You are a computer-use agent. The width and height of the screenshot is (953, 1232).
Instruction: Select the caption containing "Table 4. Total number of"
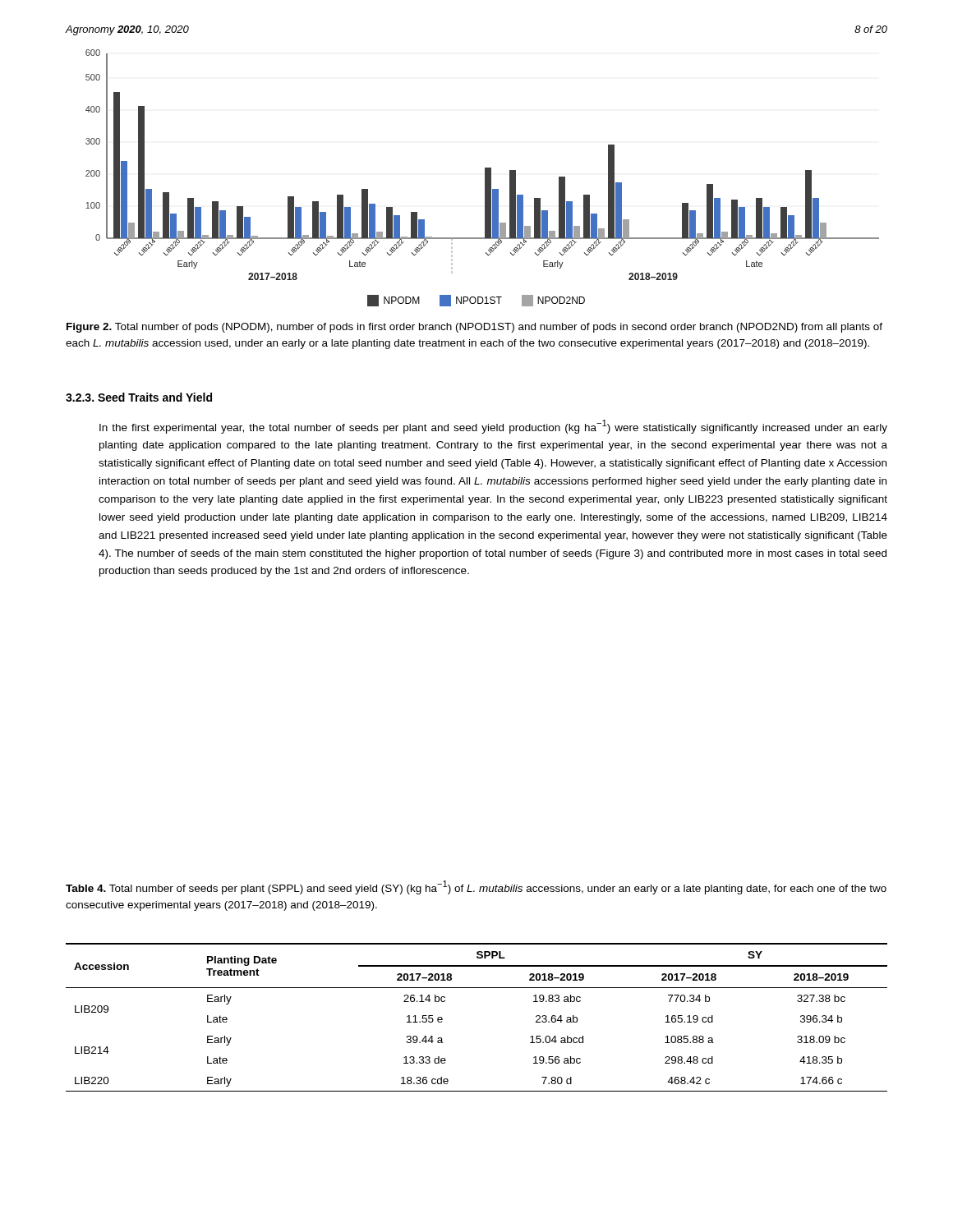(476, 895)
